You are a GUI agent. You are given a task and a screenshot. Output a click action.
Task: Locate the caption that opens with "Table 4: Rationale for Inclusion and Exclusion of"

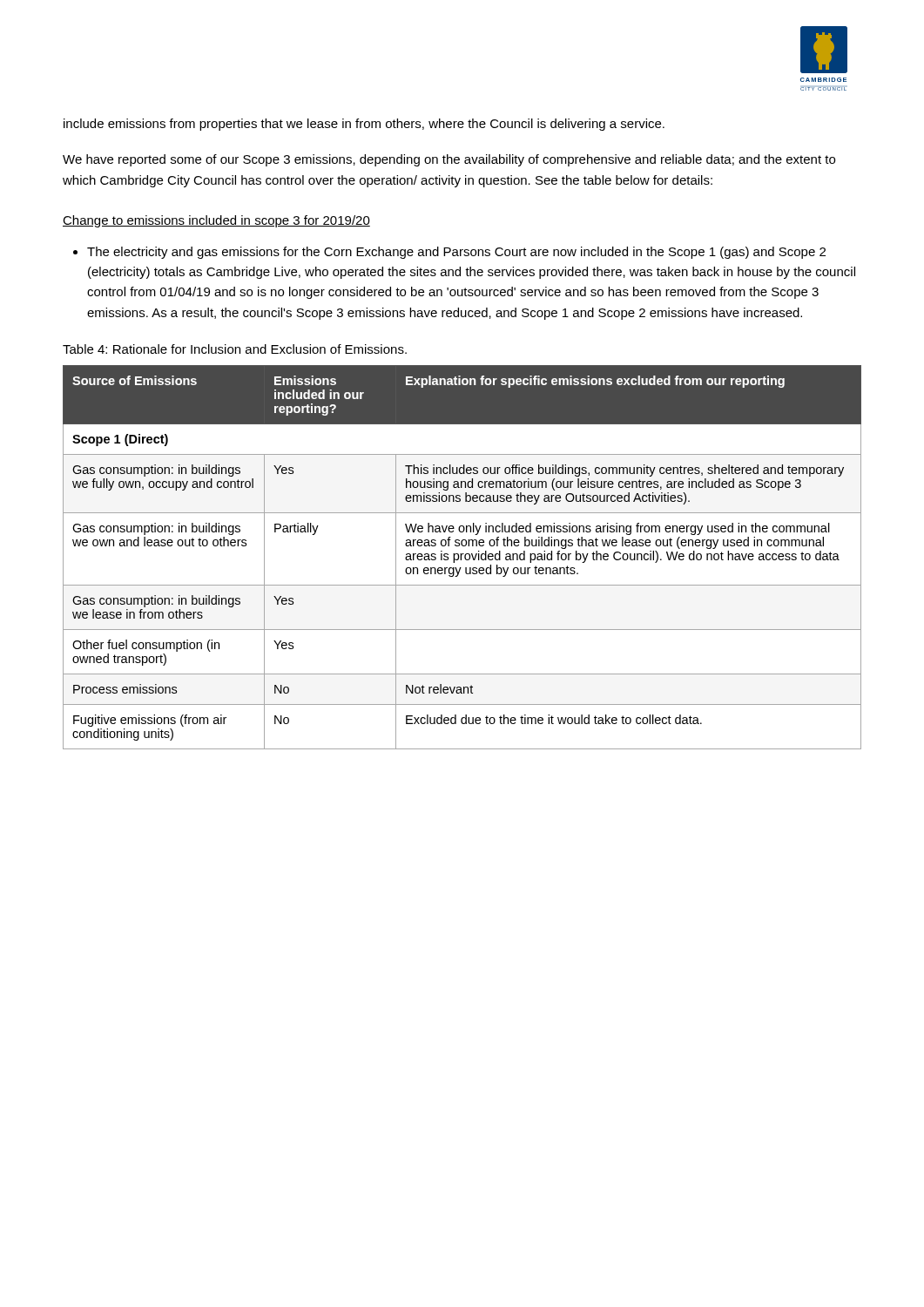pos(235,349)
